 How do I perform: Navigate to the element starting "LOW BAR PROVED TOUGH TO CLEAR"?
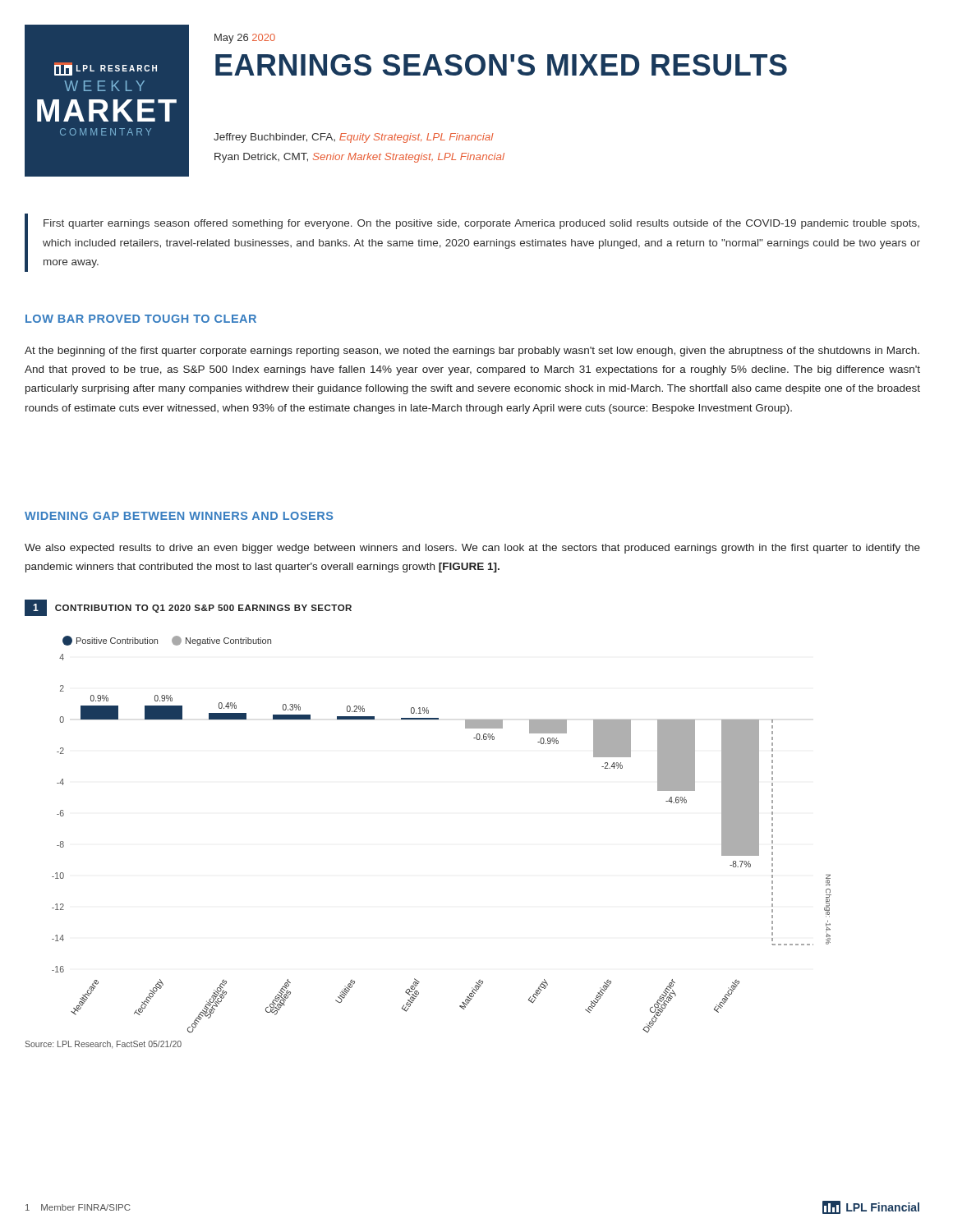[x=141, y=319]
